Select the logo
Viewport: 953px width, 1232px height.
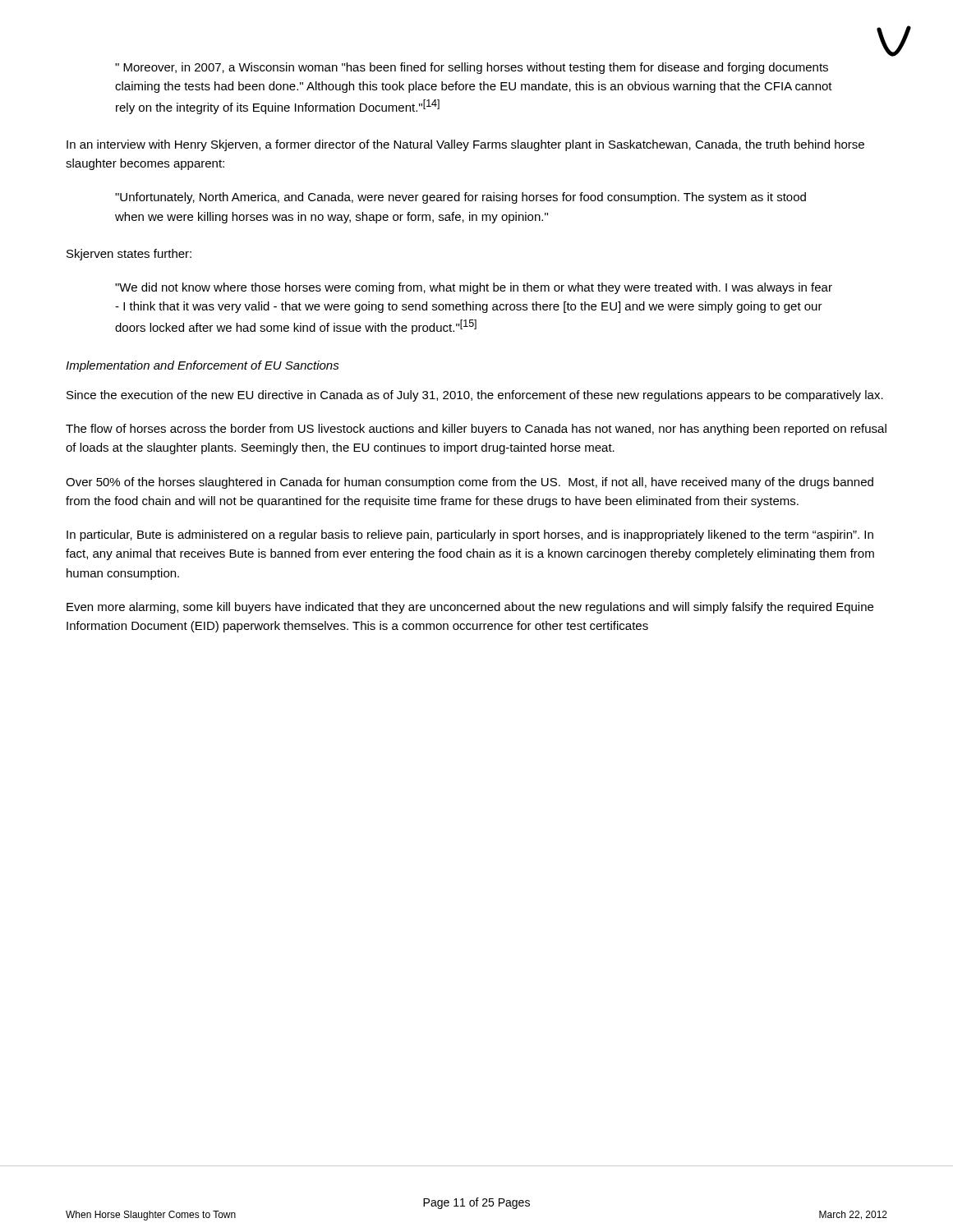[x=894, y=41]
